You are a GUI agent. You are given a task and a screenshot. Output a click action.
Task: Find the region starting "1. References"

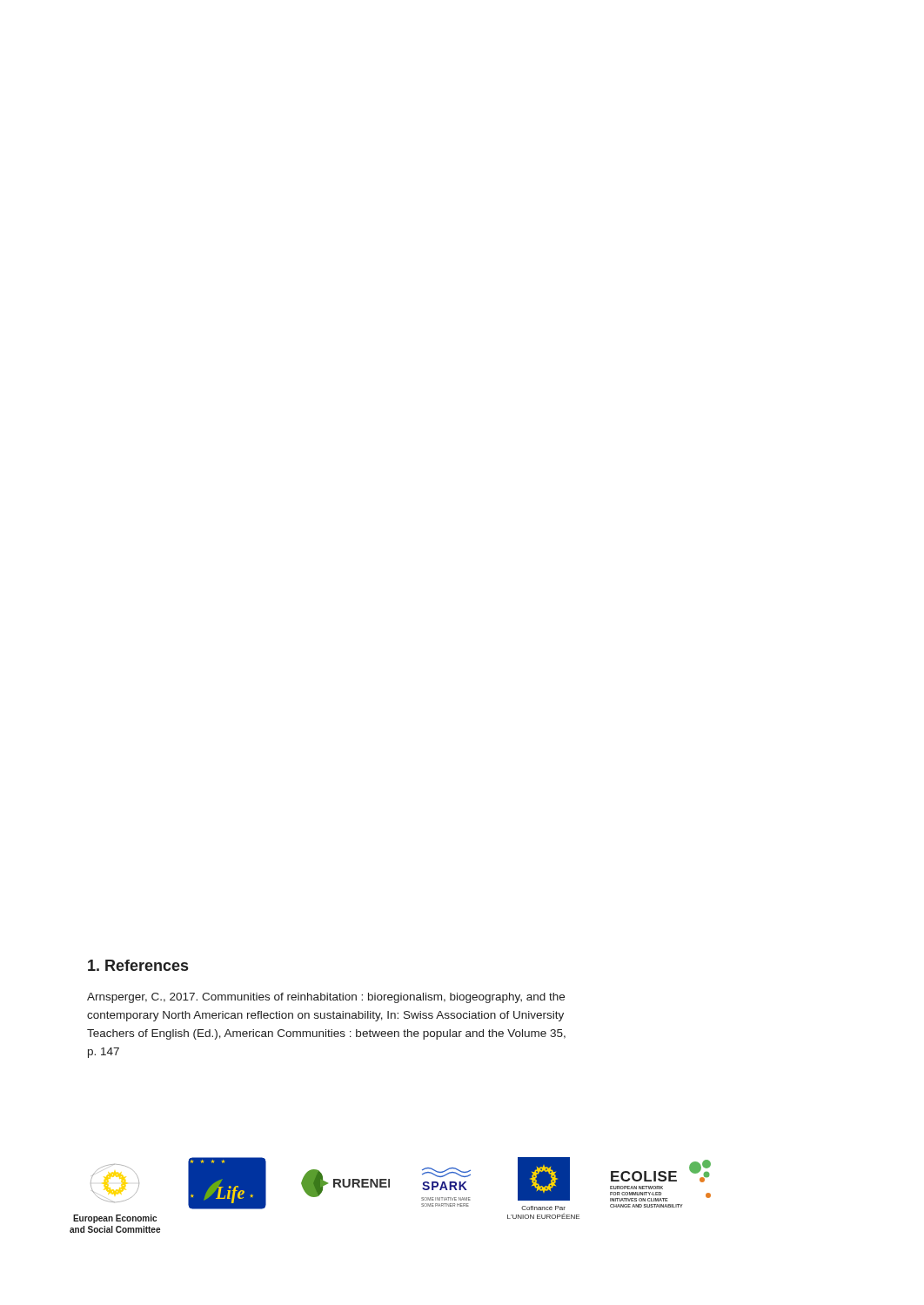point(138,966)
